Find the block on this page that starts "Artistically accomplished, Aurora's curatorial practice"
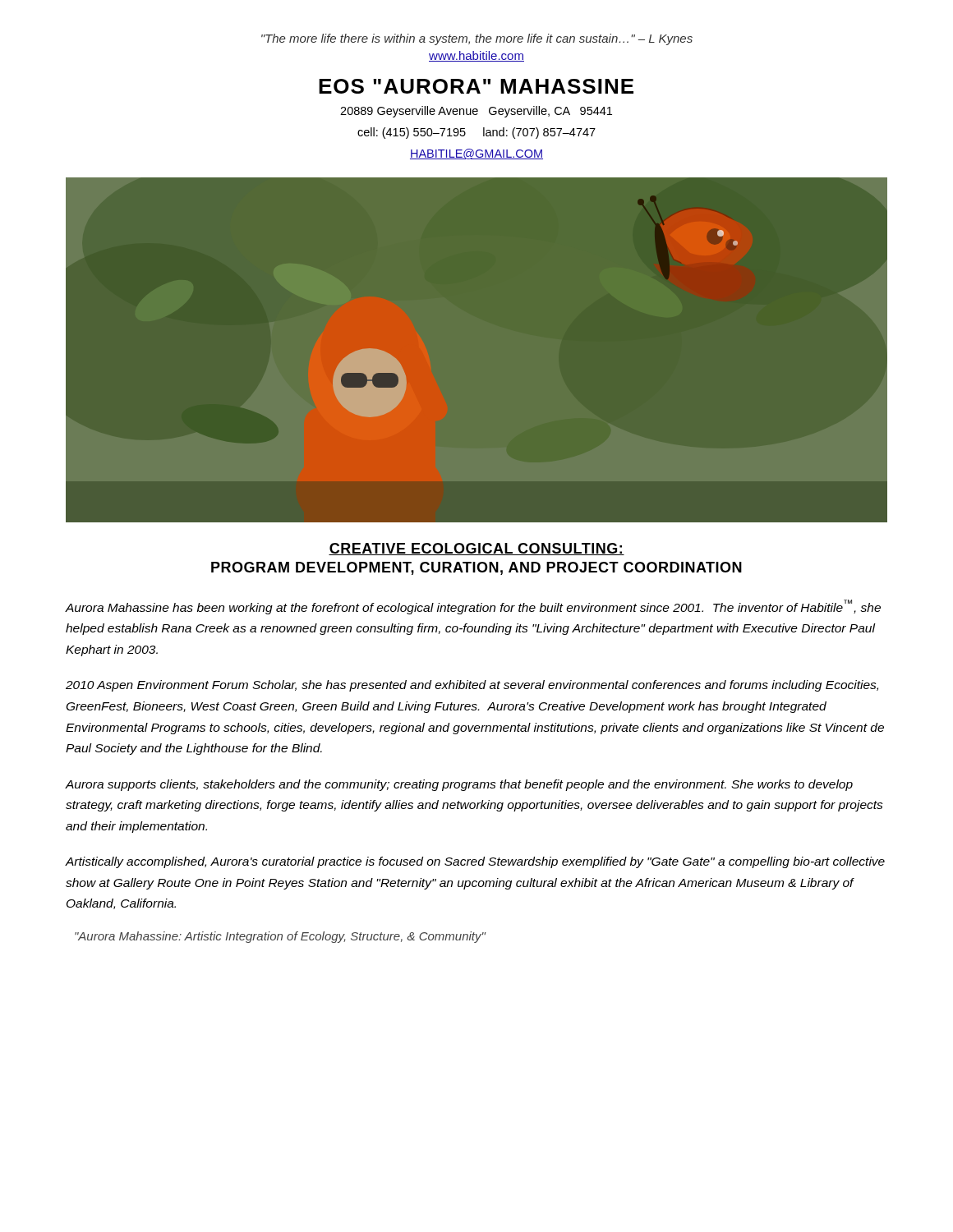 pyautogui.click(x=475, y=882)
